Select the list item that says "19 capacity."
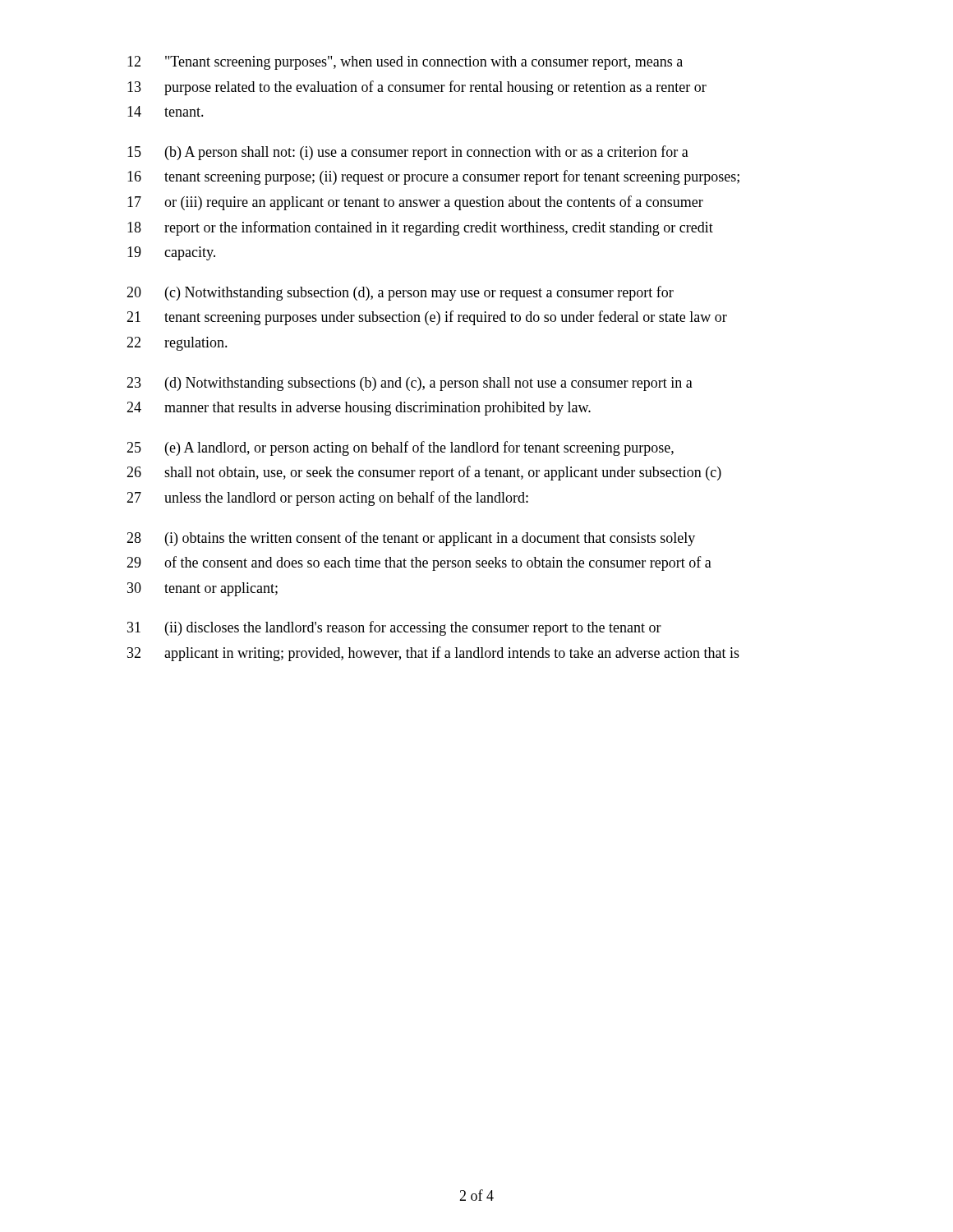 (x=171, y=253)
